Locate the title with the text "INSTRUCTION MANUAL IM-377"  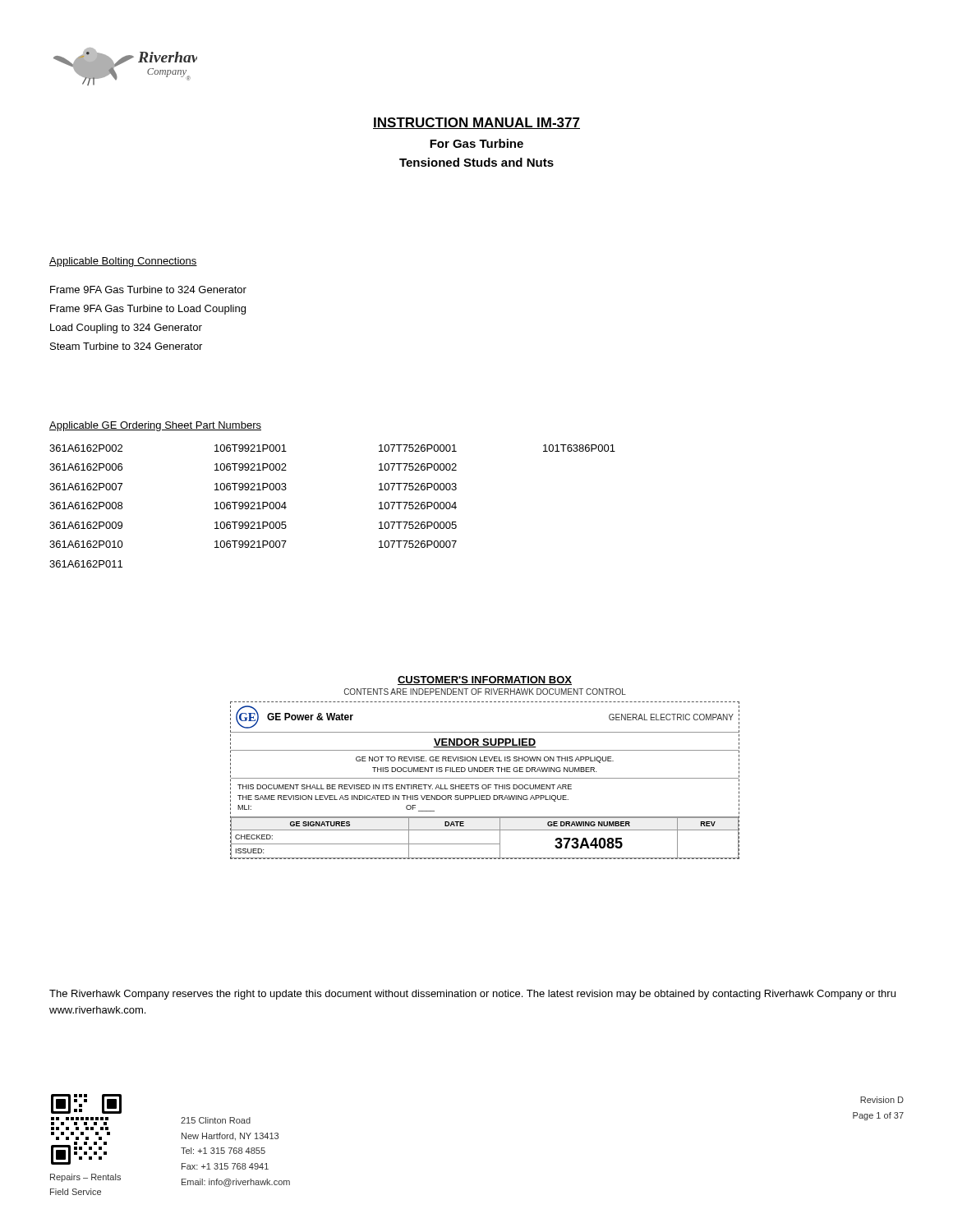pos(476,143)
